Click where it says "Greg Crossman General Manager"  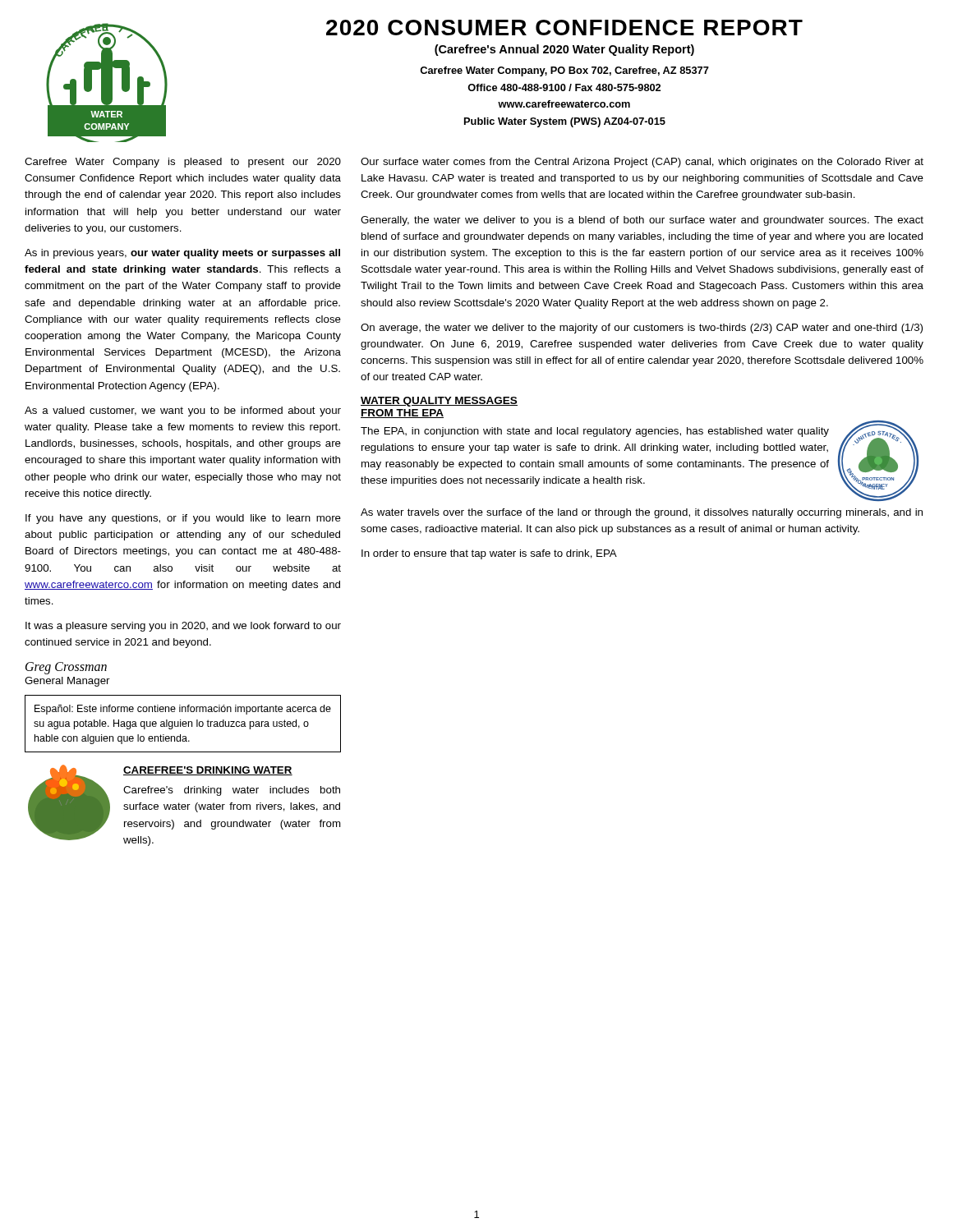coord(66,668)
